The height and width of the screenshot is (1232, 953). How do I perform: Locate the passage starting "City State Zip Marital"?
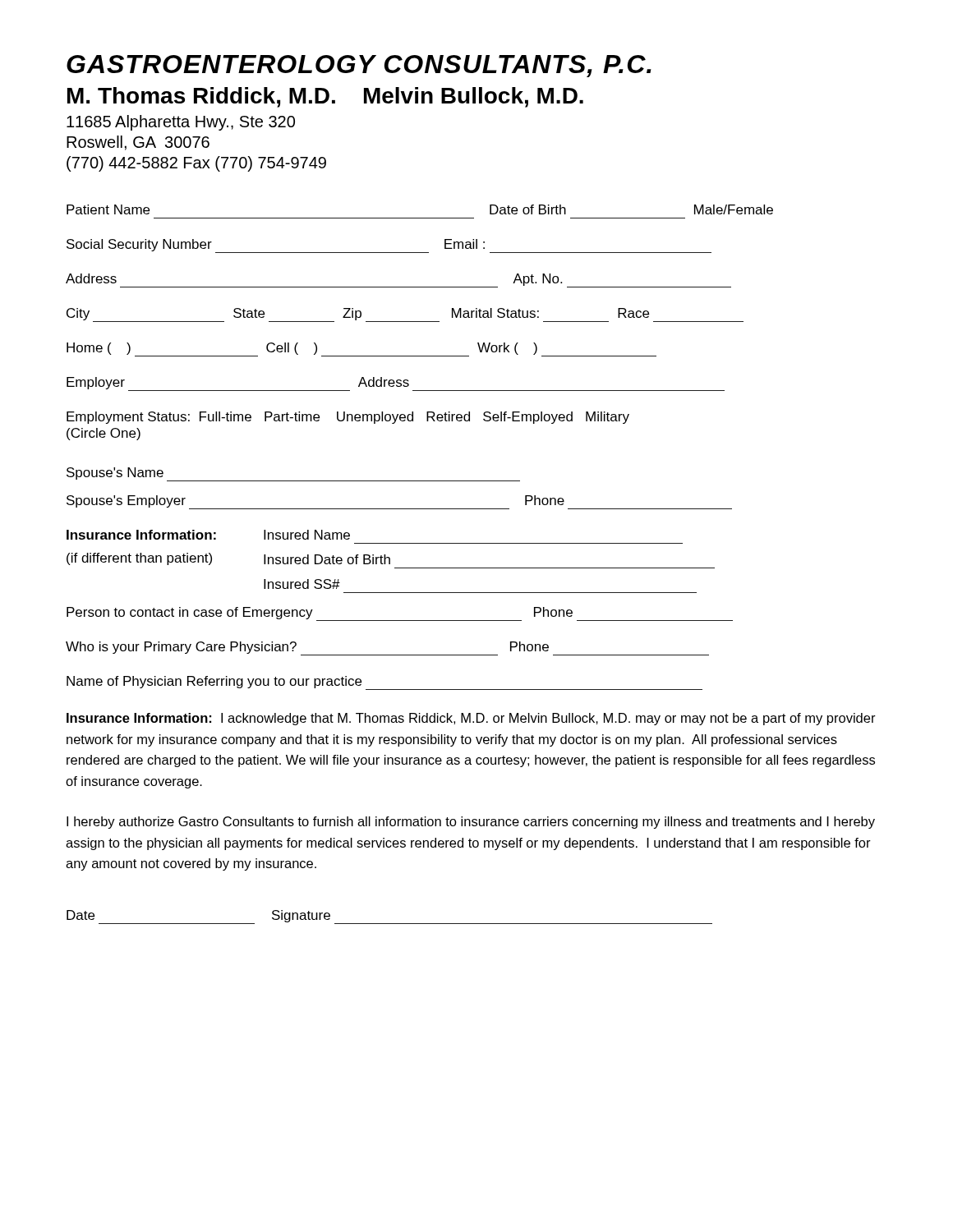(x=405, y=314)
